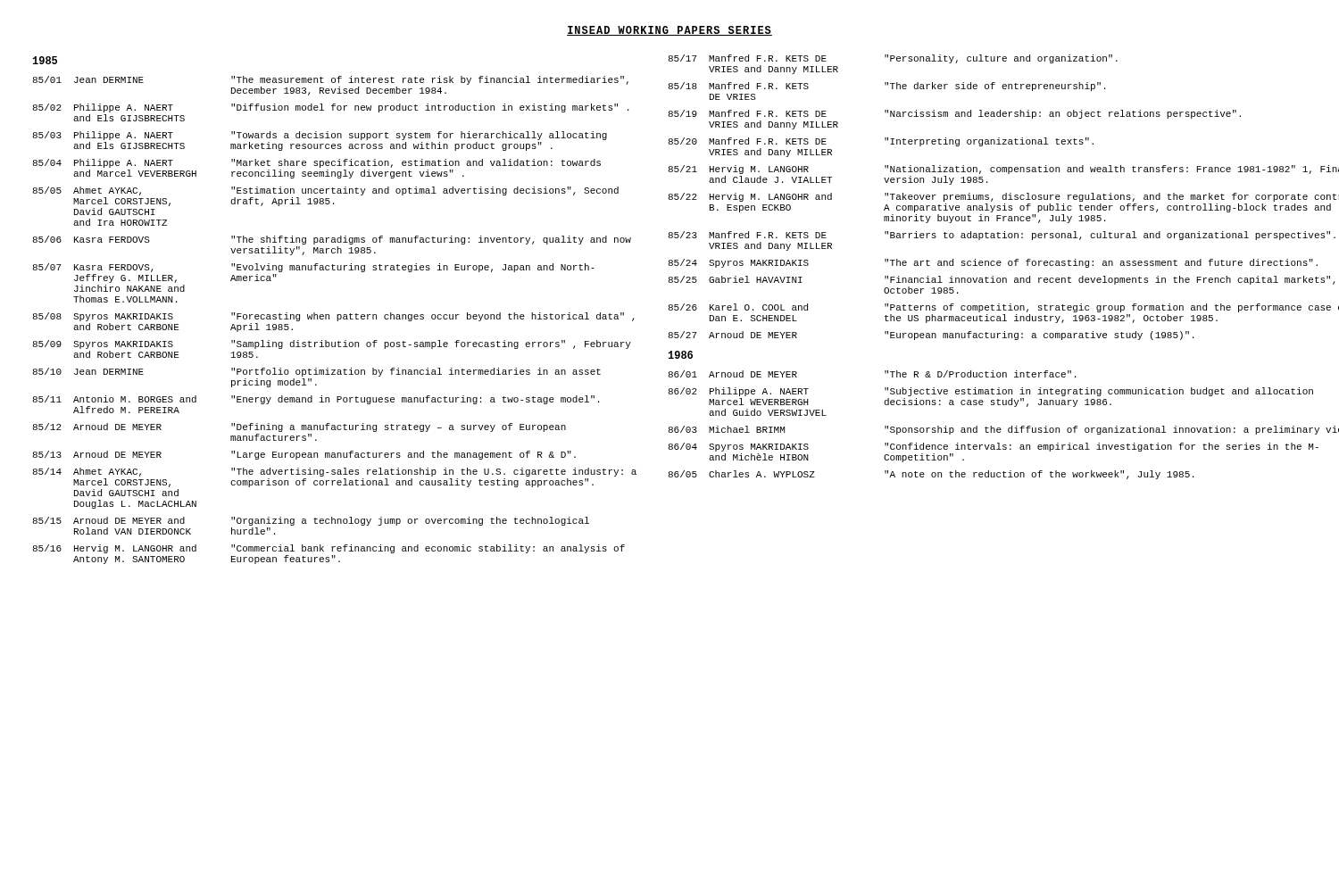Click on the list item that says "85/15 Arnoud DE"

point(336,527)
